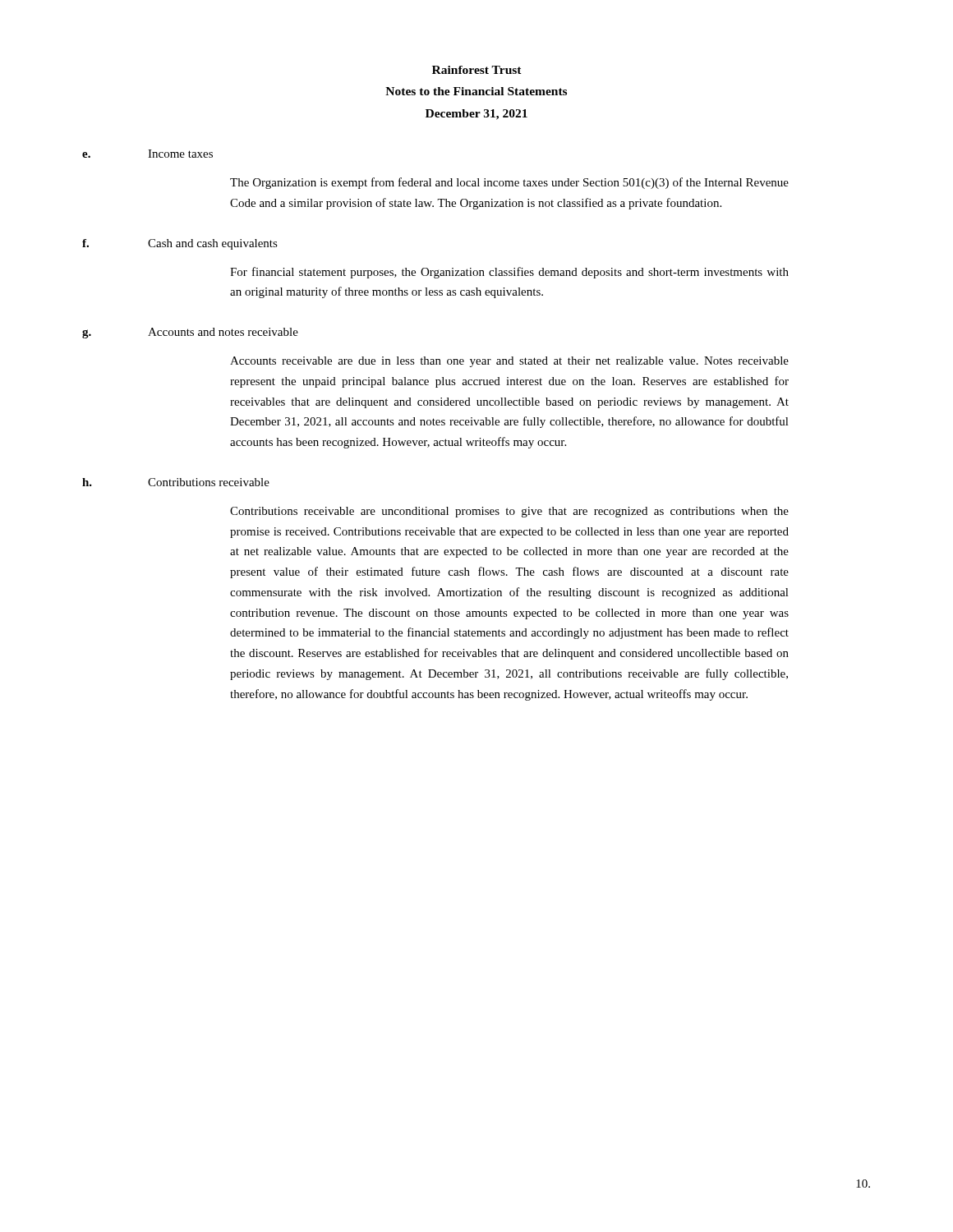Image resolution: width=953 pixels, height=1232 pixels.
Task: Locate the section header containing "g. Accounts and notes receivable"
Action: point(190,332)
